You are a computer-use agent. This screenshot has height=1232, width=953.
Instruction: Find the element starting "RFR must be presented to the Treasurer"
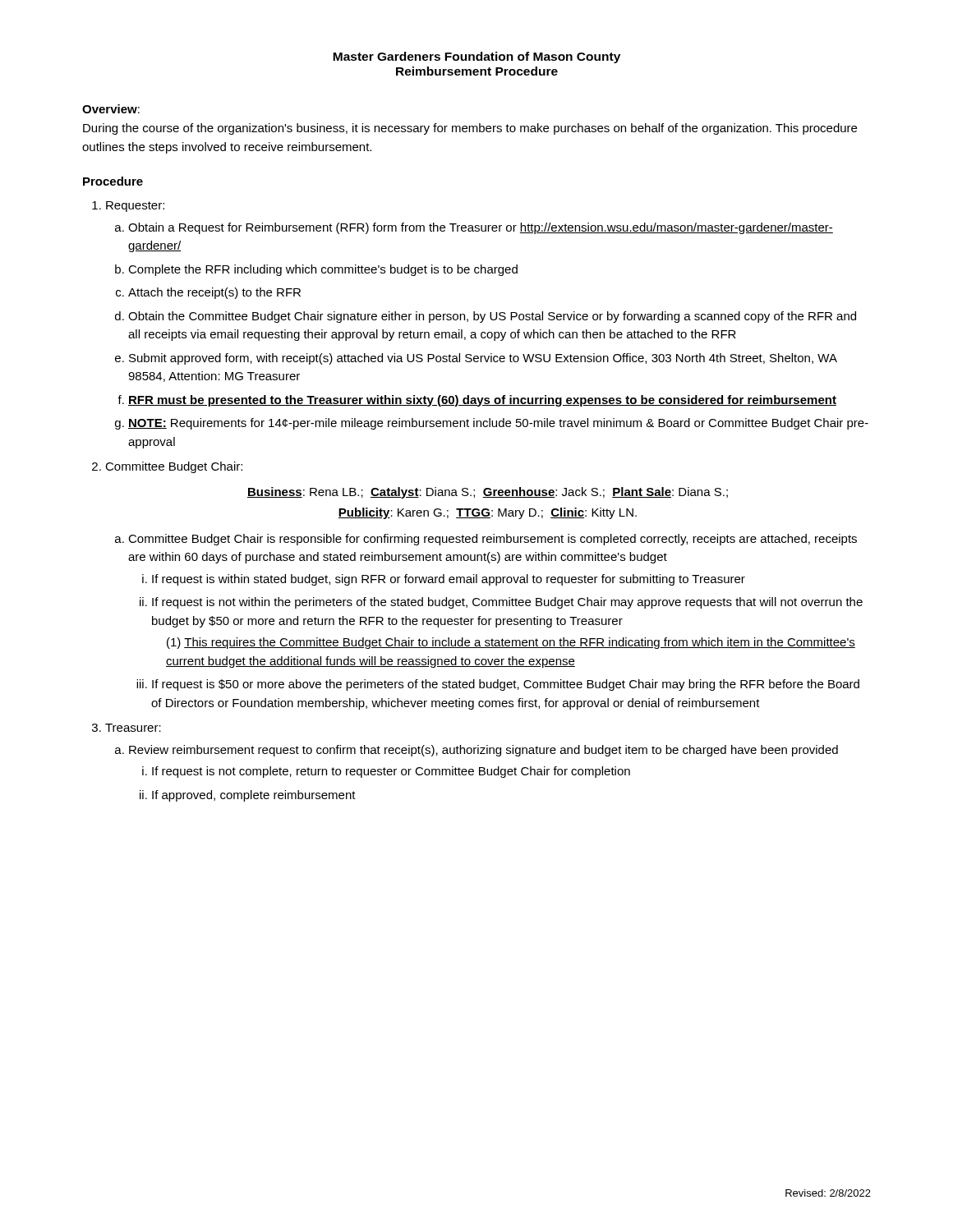pos(482,399)
